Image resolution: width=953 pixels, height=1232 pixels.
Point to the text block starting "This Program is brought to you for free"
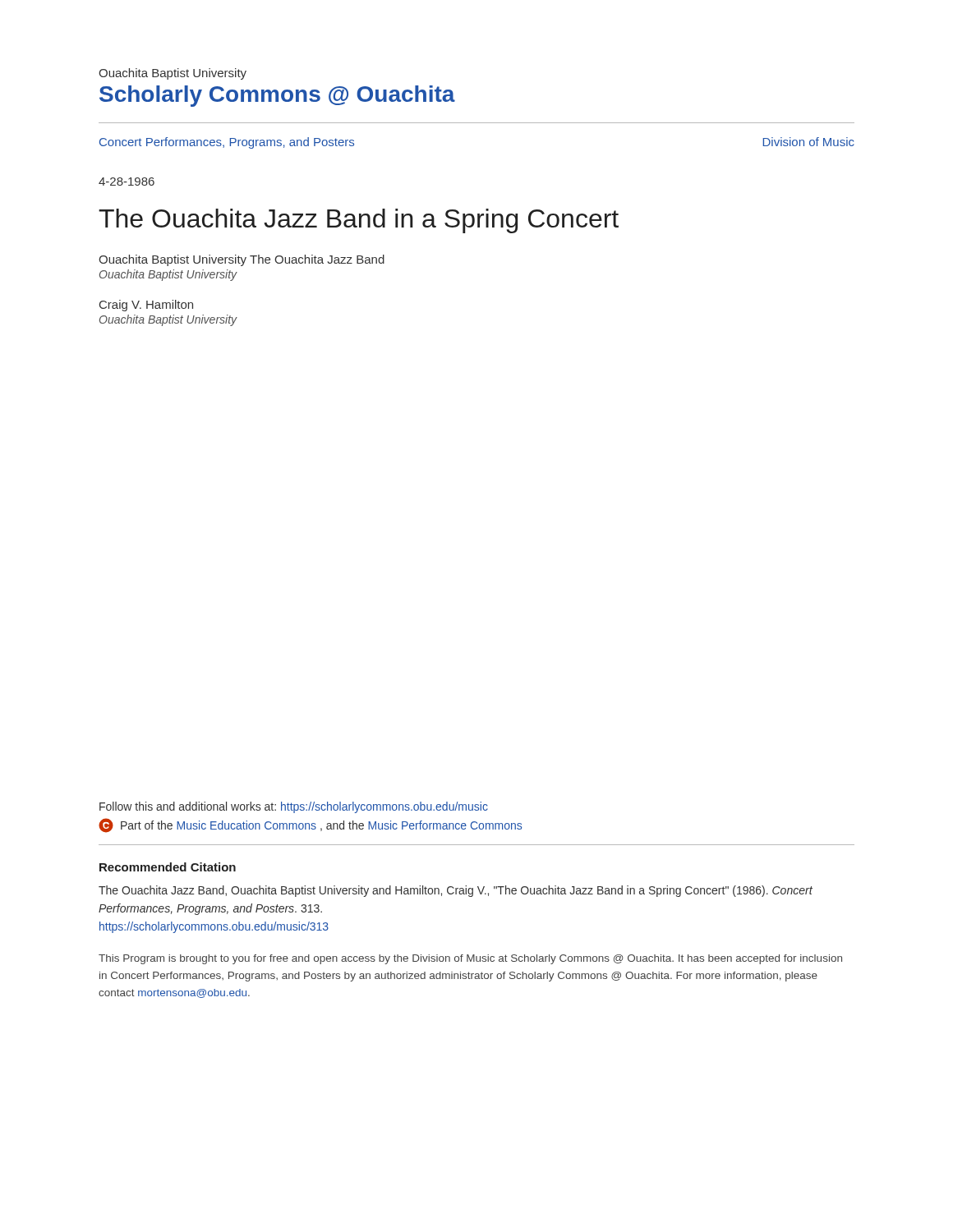(x=471, y=975)
